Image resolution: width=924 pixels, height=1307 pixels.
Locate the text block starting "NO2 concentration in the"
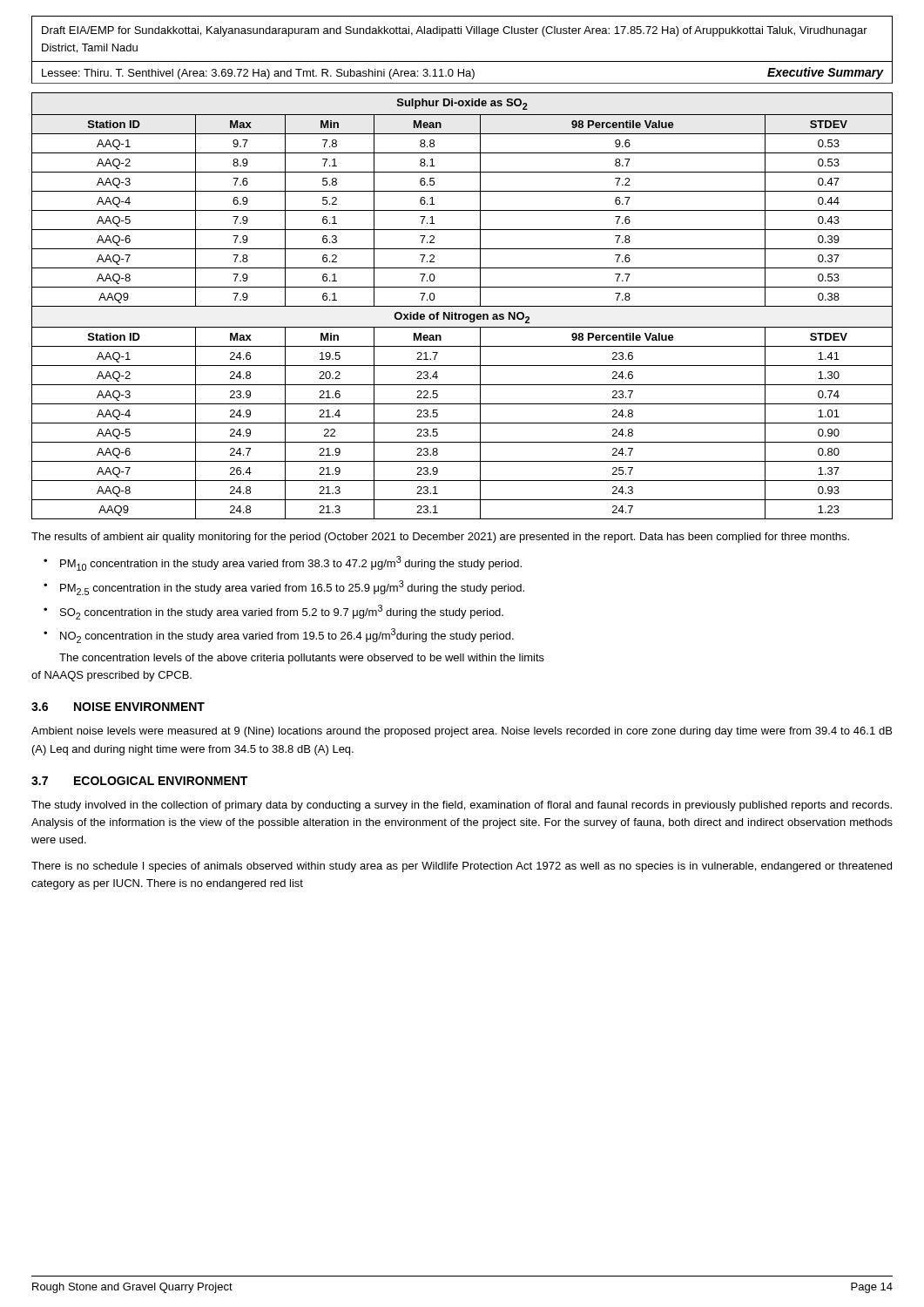287,636
